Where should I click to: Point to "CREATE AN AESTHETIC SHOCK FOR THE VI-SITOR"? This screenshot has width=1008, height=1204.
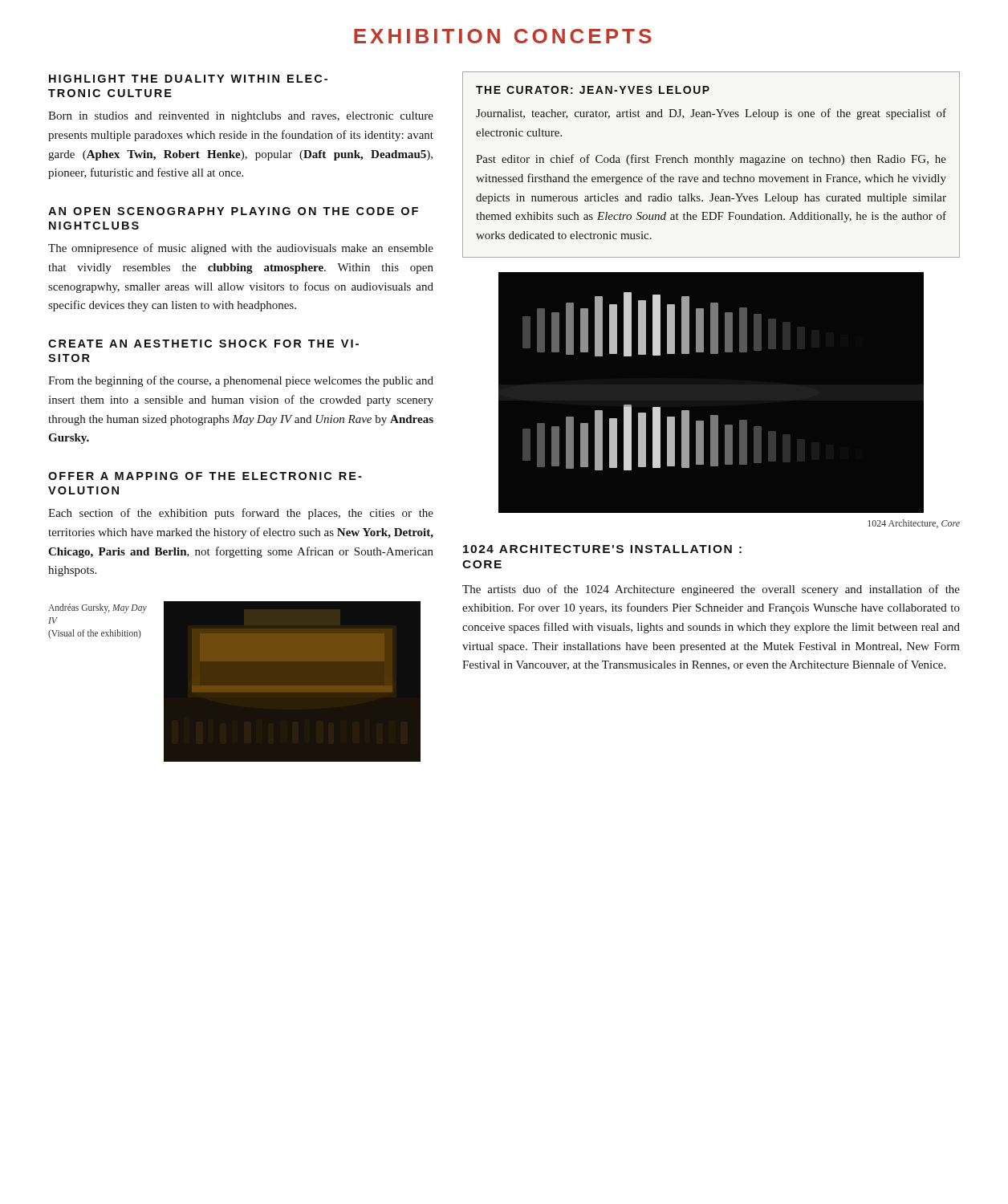[204, 351]
